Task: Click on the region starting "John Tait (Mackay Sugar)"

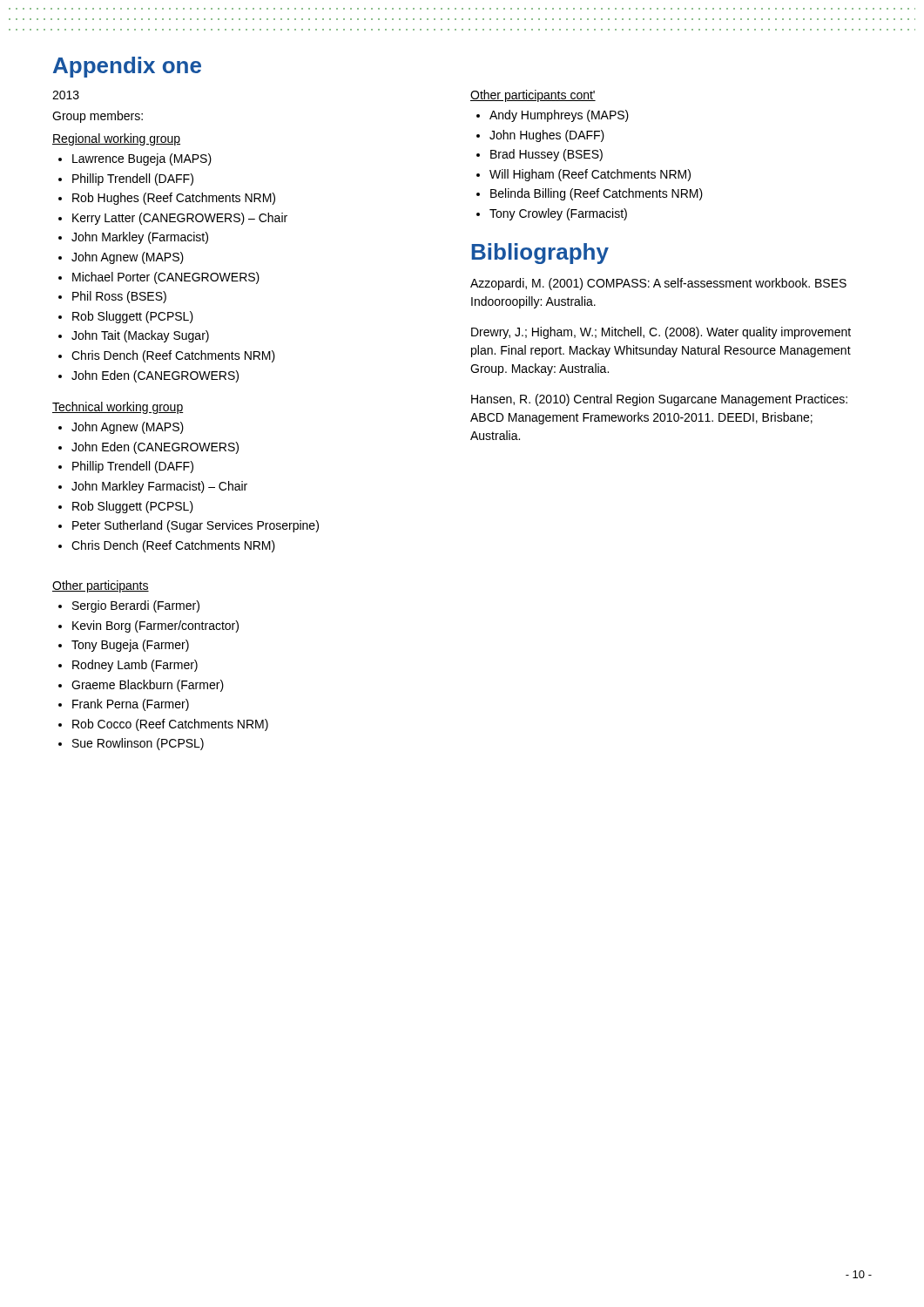Action: click(x=140, y=336)
